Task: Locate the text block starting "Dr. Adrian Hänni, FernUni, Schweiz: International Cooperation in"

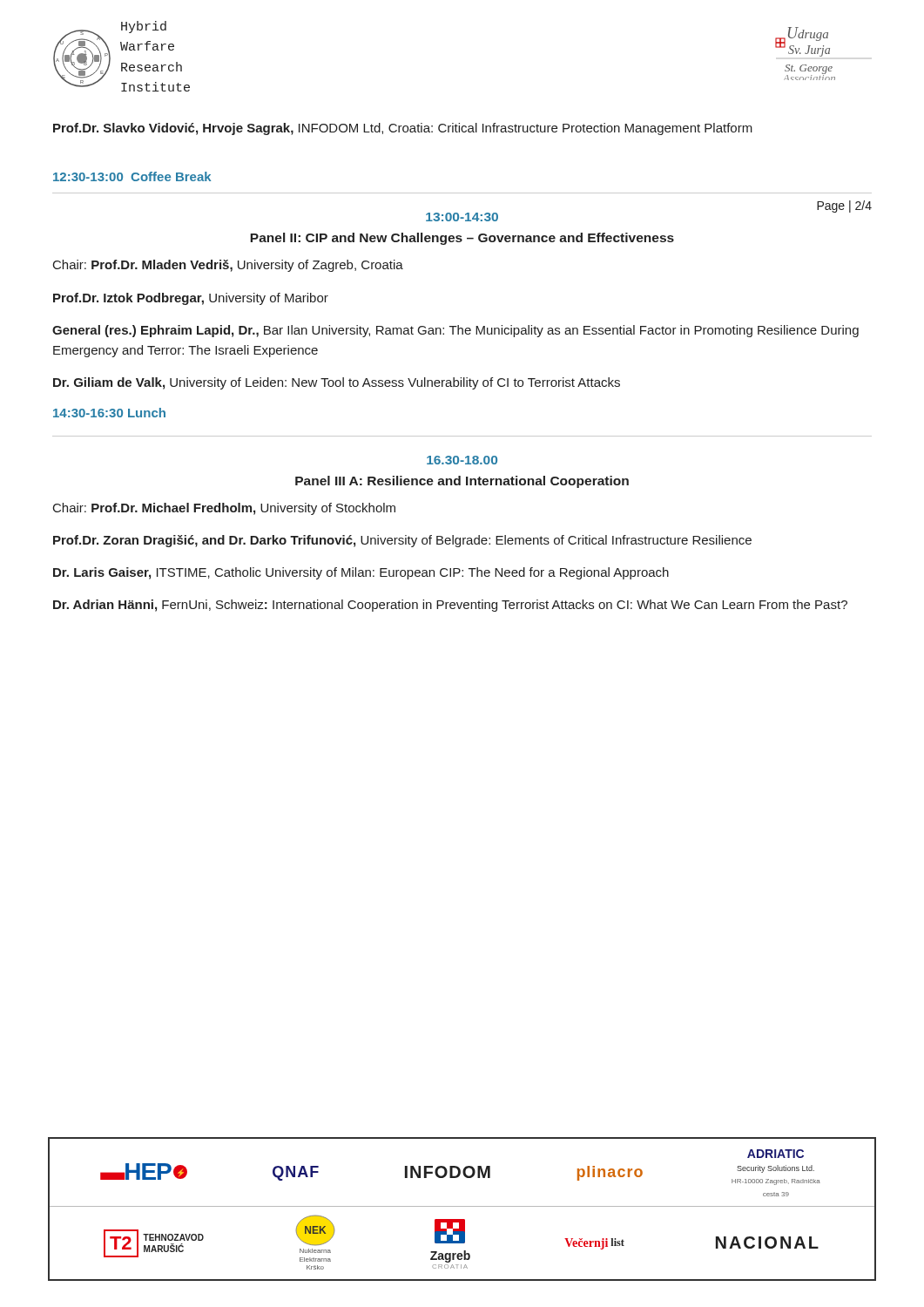Action: click(x=450, y=604)
